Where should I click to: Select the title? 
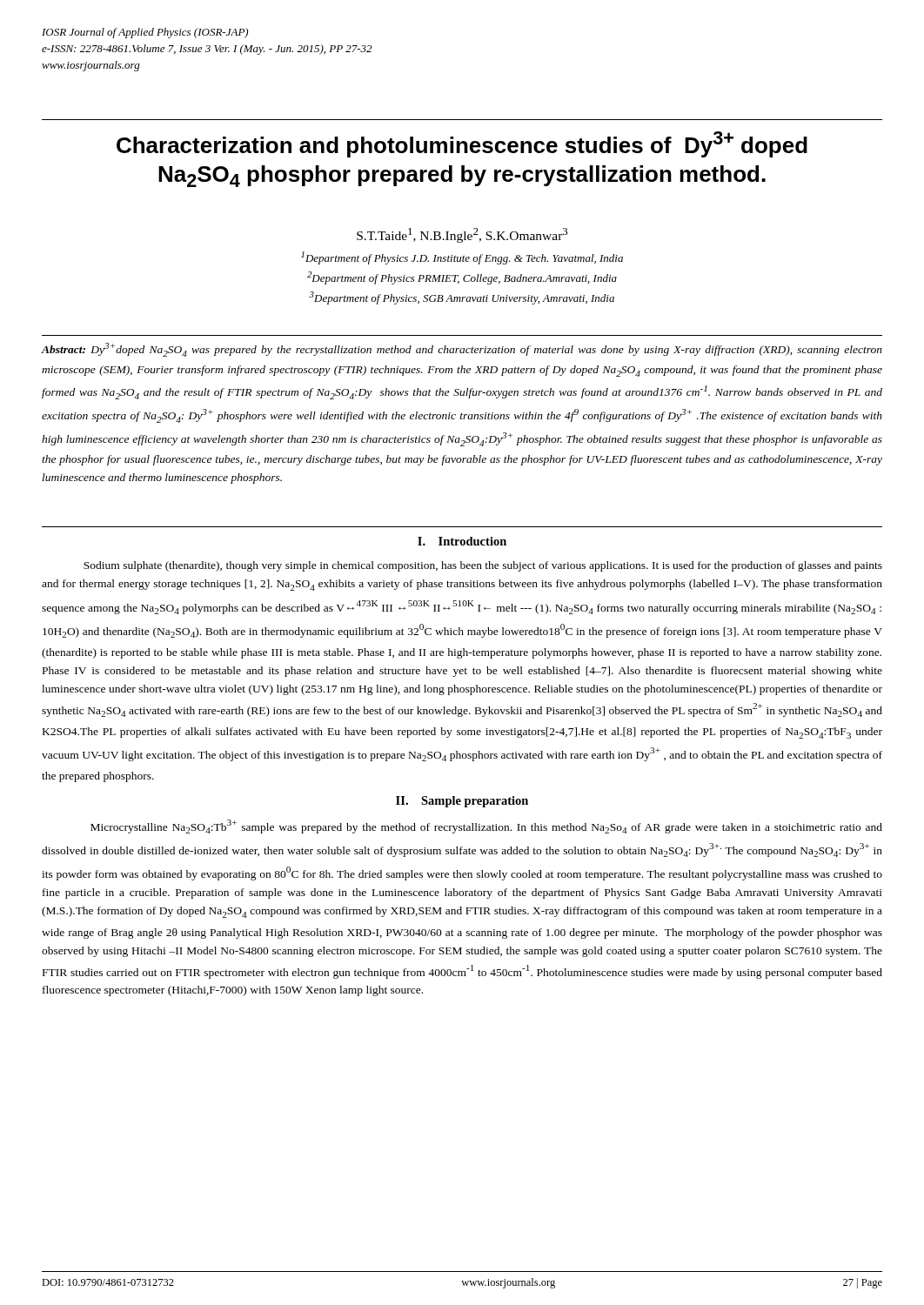pos(462,160)
